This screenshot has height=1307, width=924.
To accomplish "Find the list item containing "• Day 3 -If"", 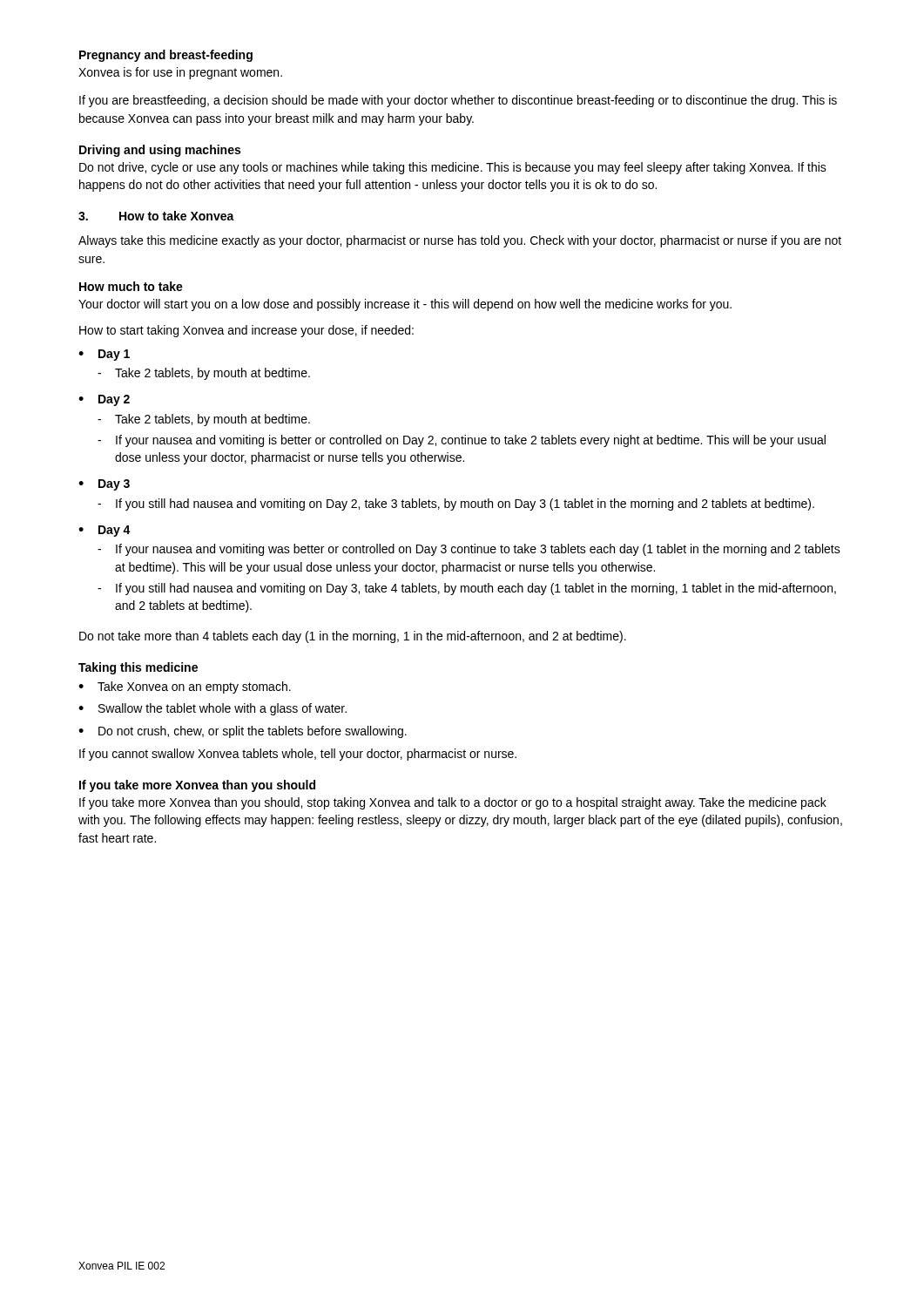I will point(462,496).
